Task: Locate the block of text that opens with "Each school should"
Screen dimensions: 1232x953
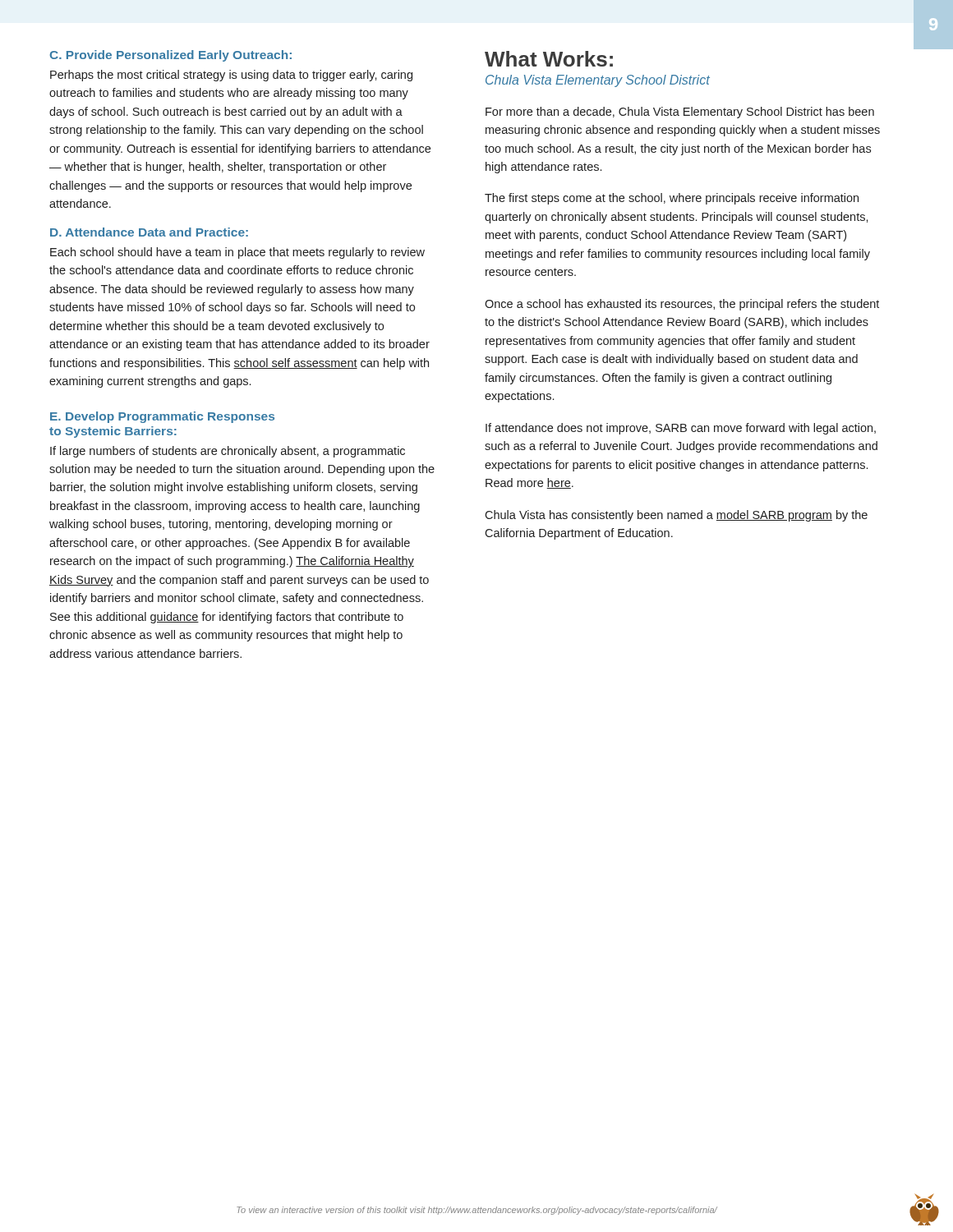Action: [240, 317]
